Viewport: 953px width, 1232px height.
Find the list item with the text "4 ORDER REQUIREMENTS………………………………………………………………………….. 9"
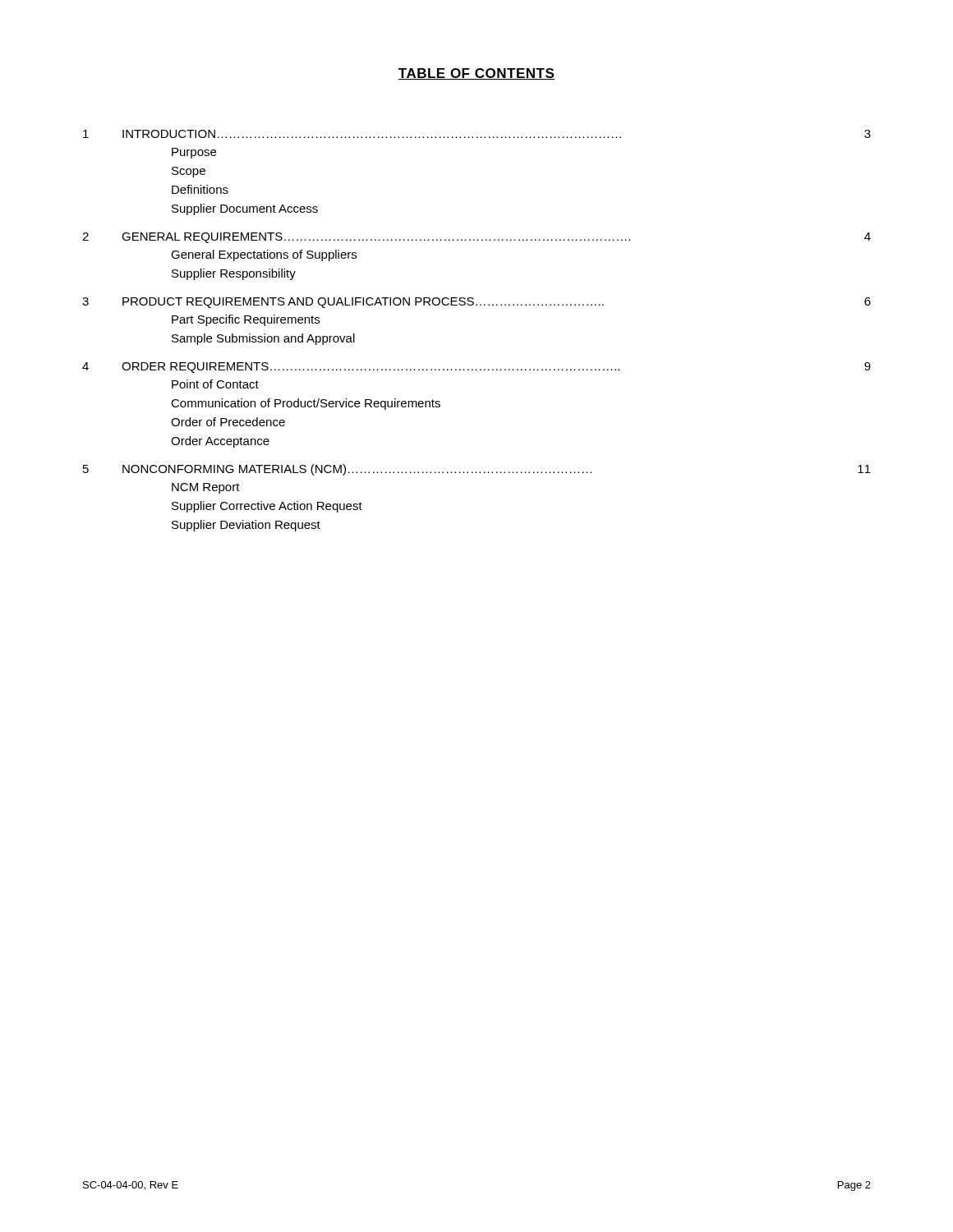point(476,361)
